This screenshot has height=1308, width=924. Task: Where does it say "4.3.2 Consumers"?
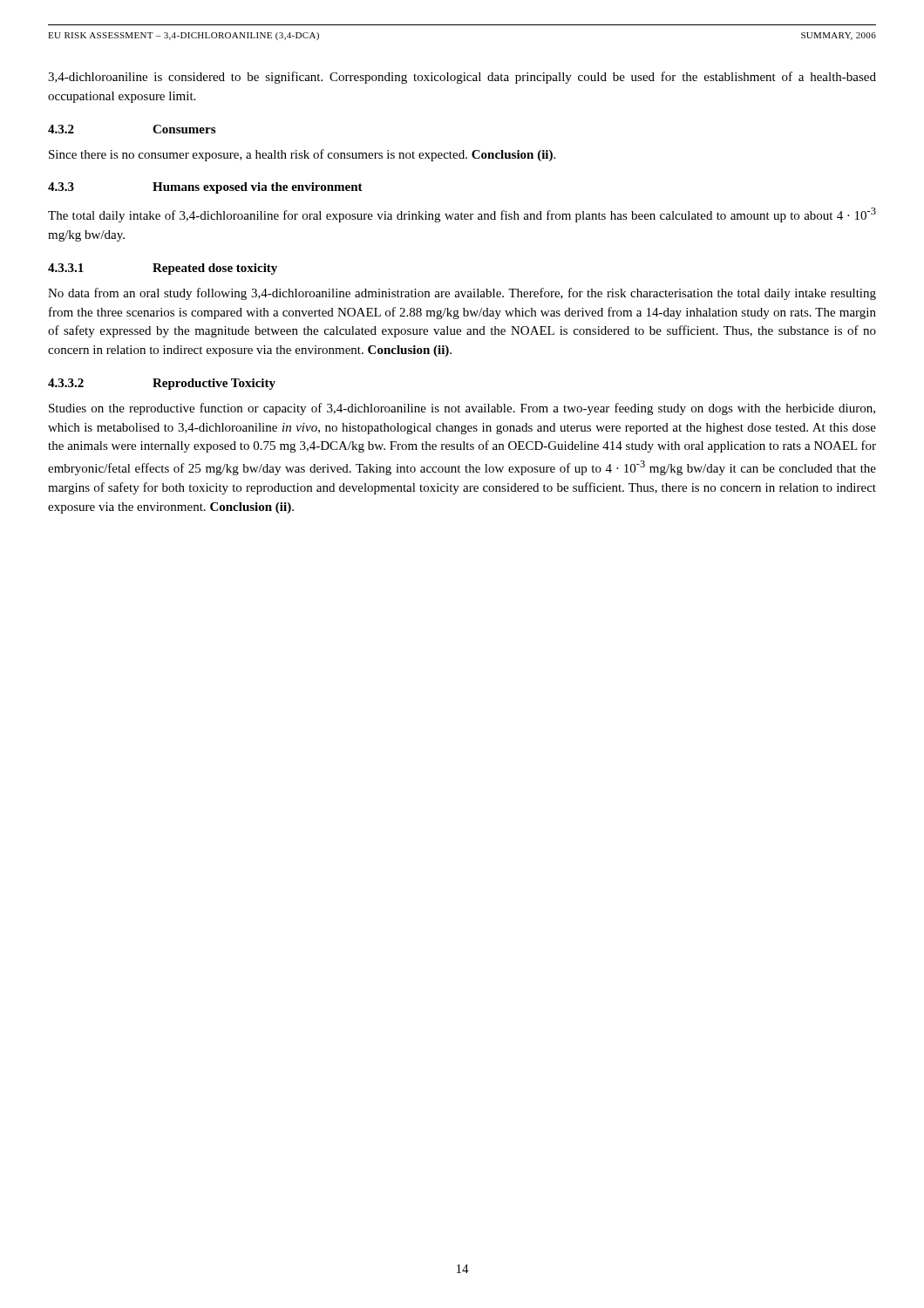point(61,129)
